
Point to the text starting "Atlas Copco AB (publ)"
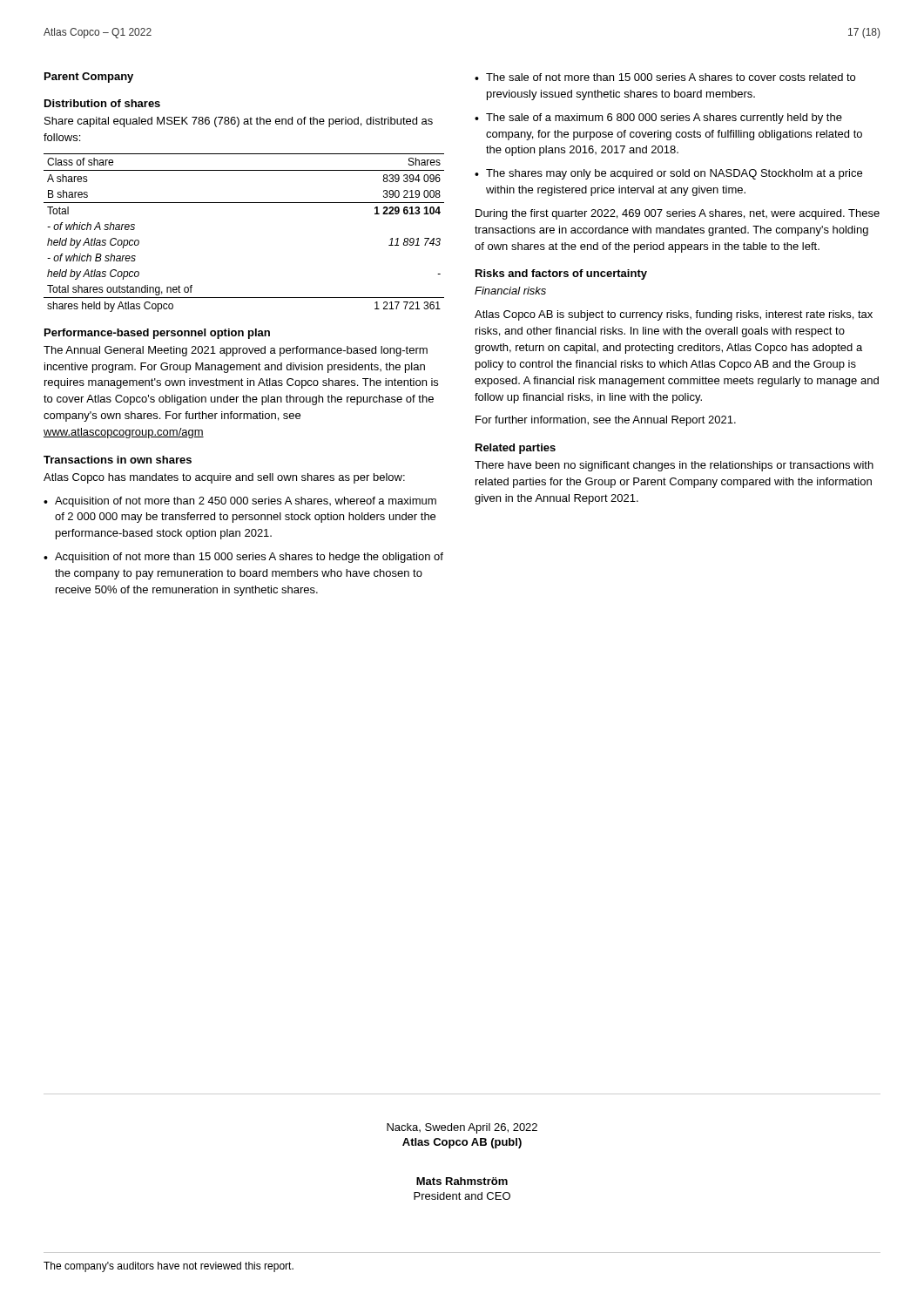462,1142
